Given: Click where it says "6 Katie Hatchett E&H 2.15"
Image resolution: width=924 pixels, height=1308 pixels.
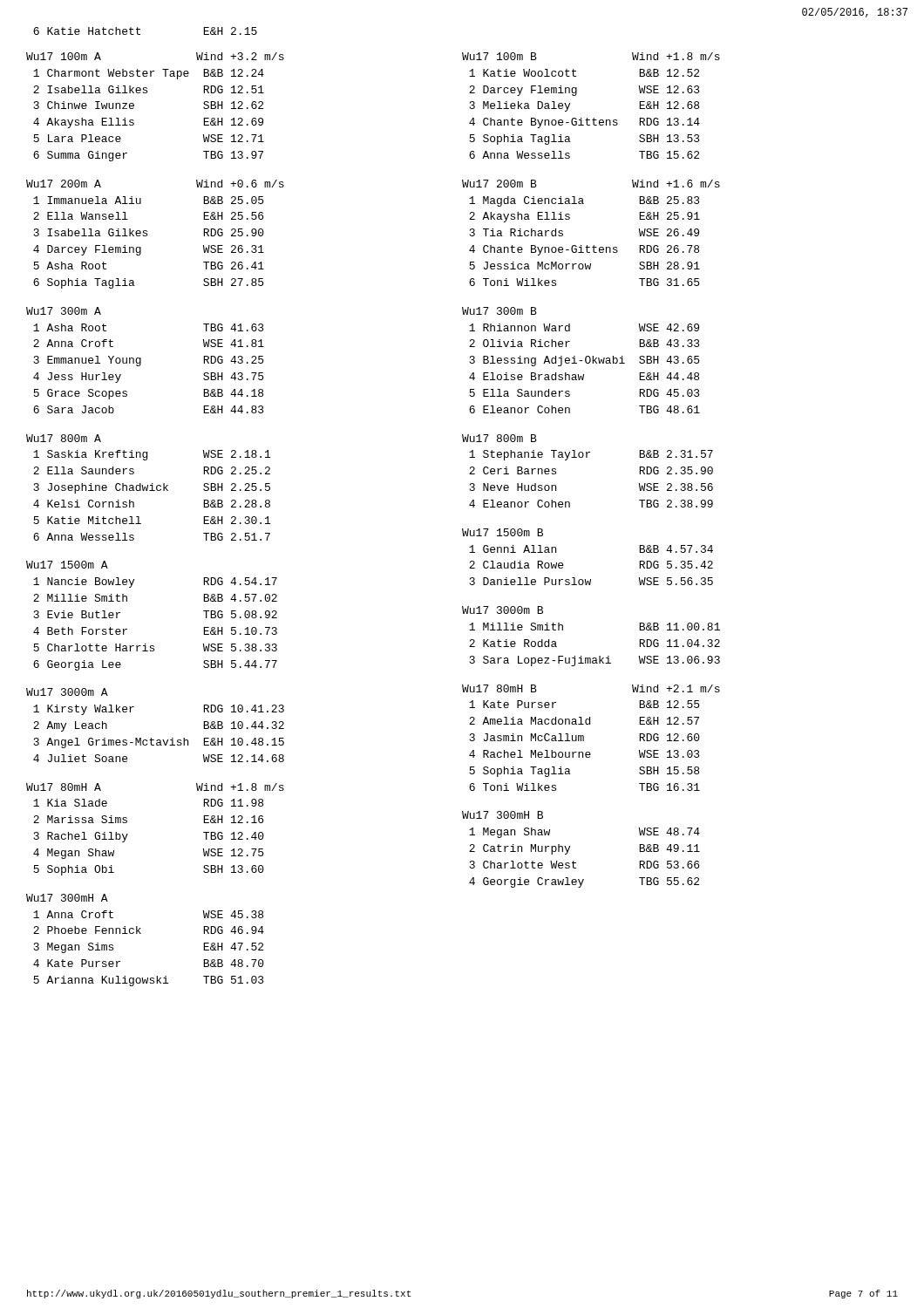Looking at the screenshot, I should tap(90, 31).
